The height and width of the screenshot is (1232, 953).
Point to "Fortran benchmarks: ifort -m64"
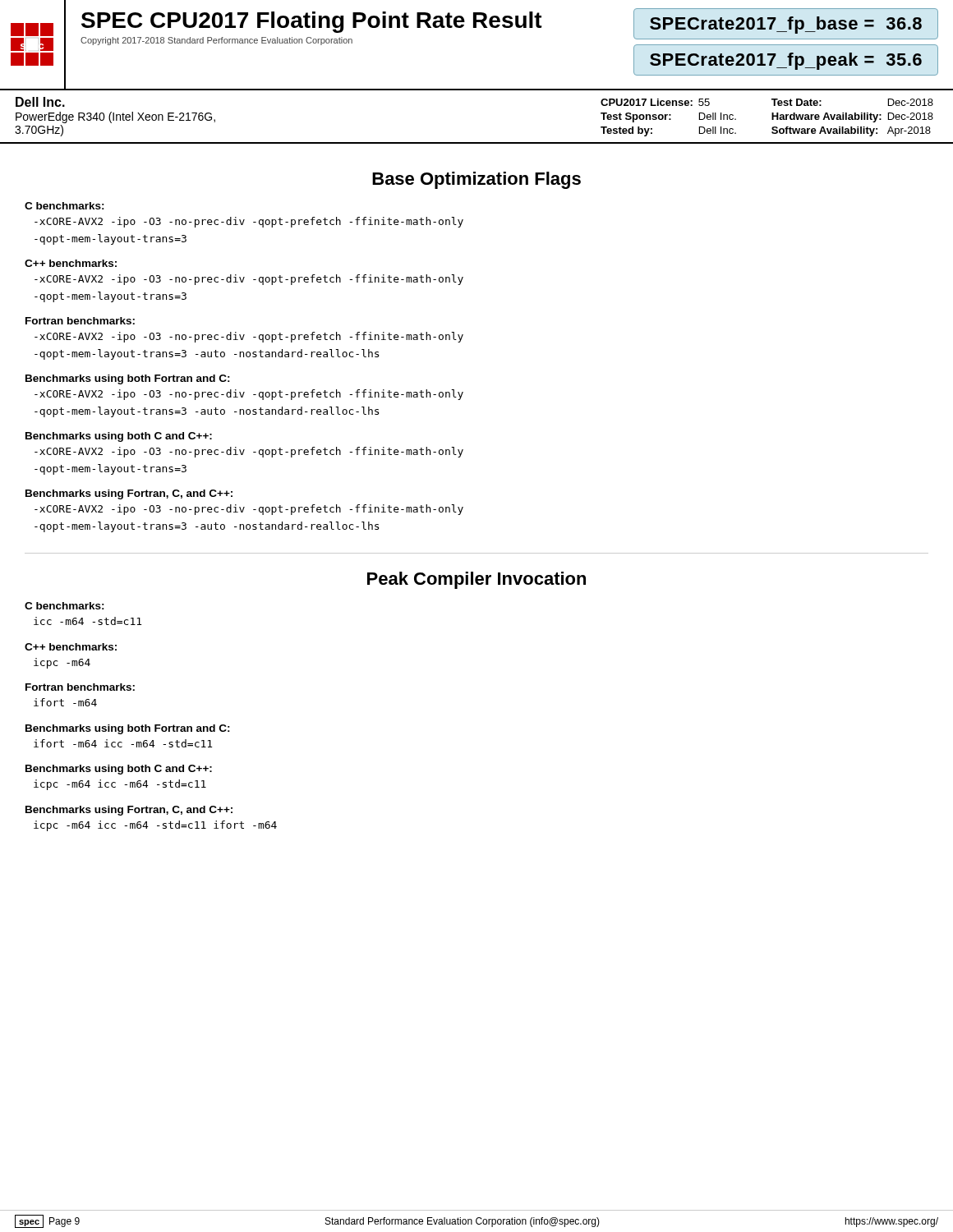(80, 687)
